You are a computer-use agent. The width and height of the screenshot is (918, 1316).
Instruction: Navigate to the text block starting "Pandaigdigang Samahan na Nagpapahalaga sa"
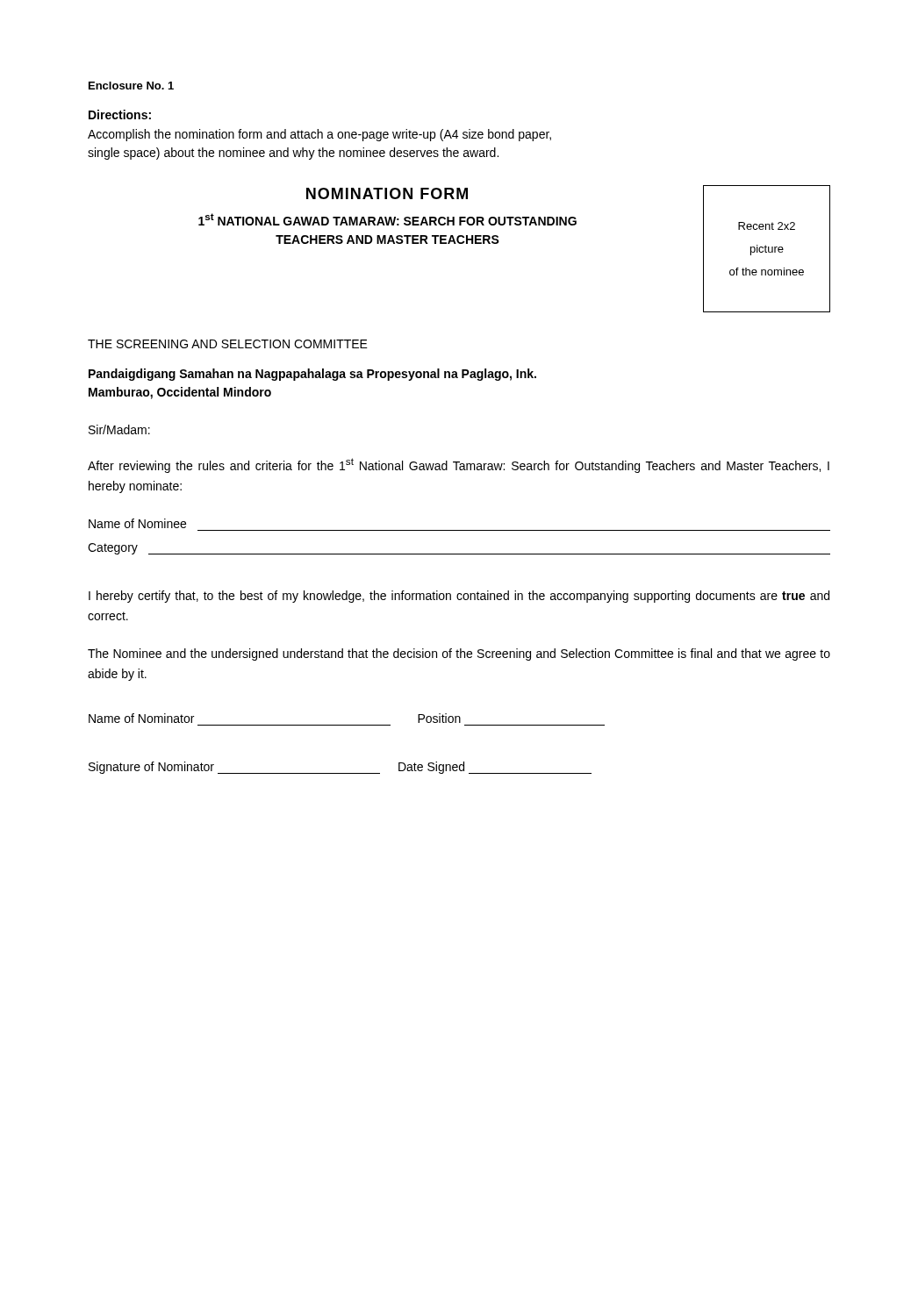pos(312,383)
